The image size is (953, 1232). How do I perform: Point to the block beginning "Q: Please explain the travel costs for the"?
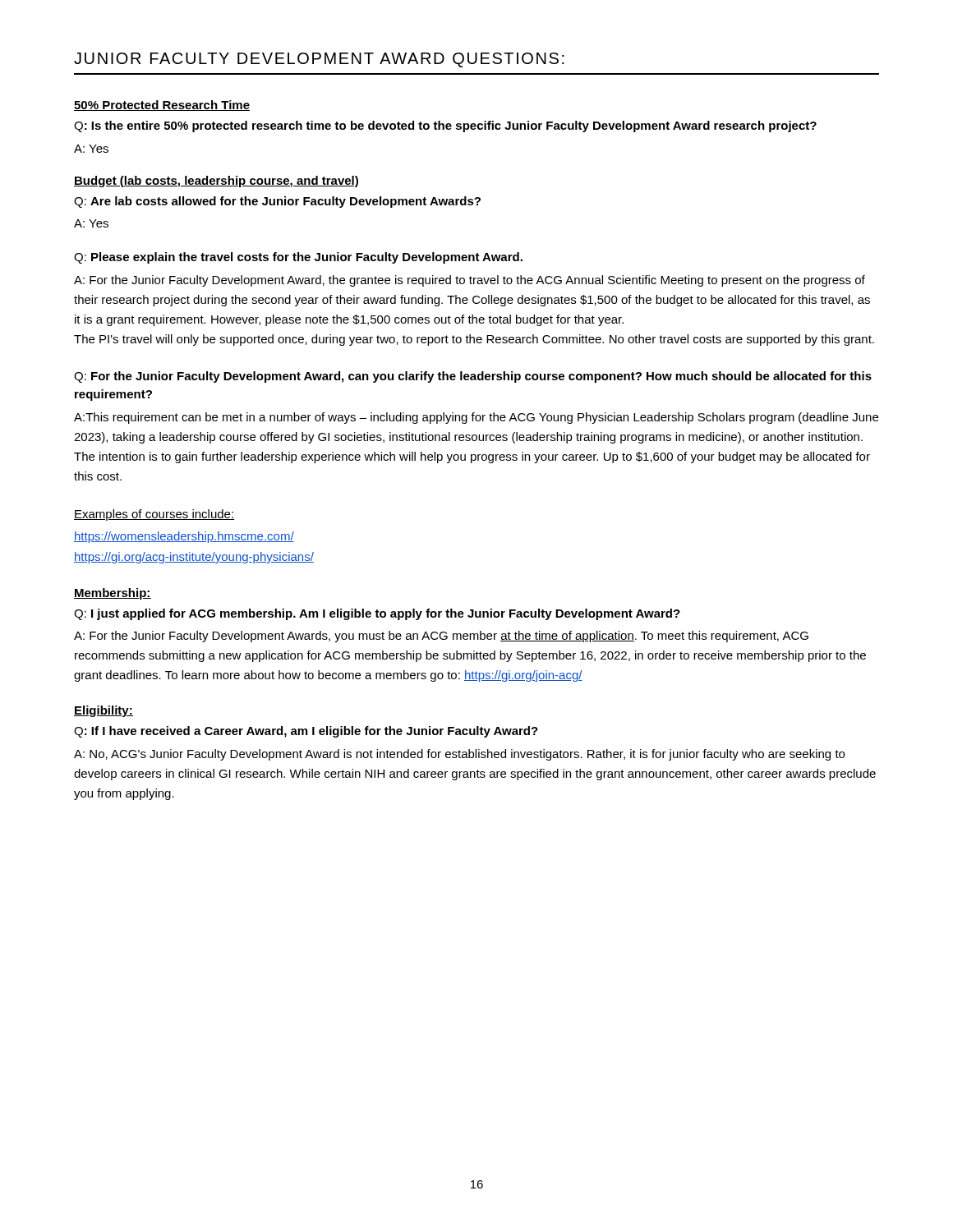coord(476,298)
